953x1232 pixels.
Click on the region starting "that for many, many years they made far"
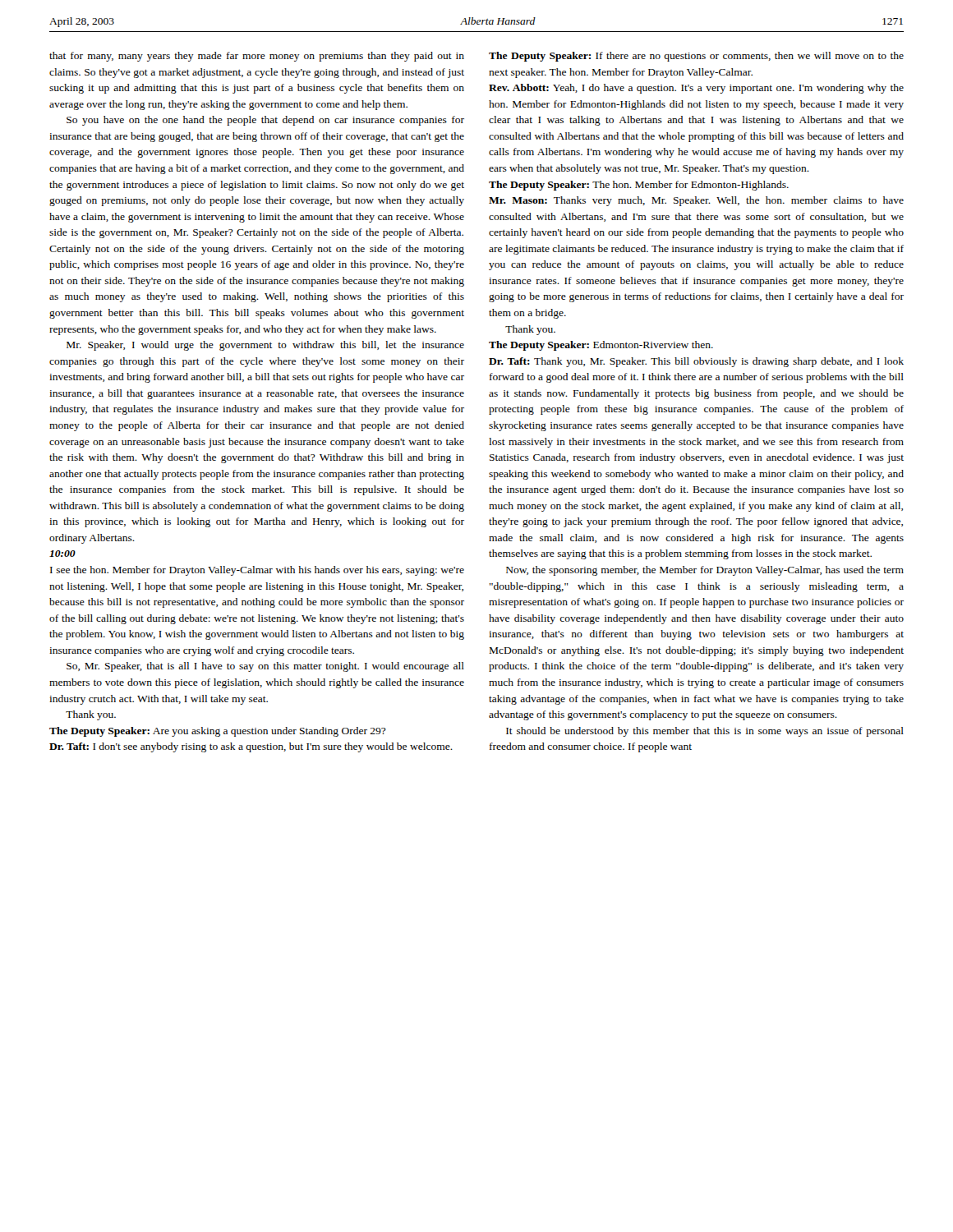257,401
